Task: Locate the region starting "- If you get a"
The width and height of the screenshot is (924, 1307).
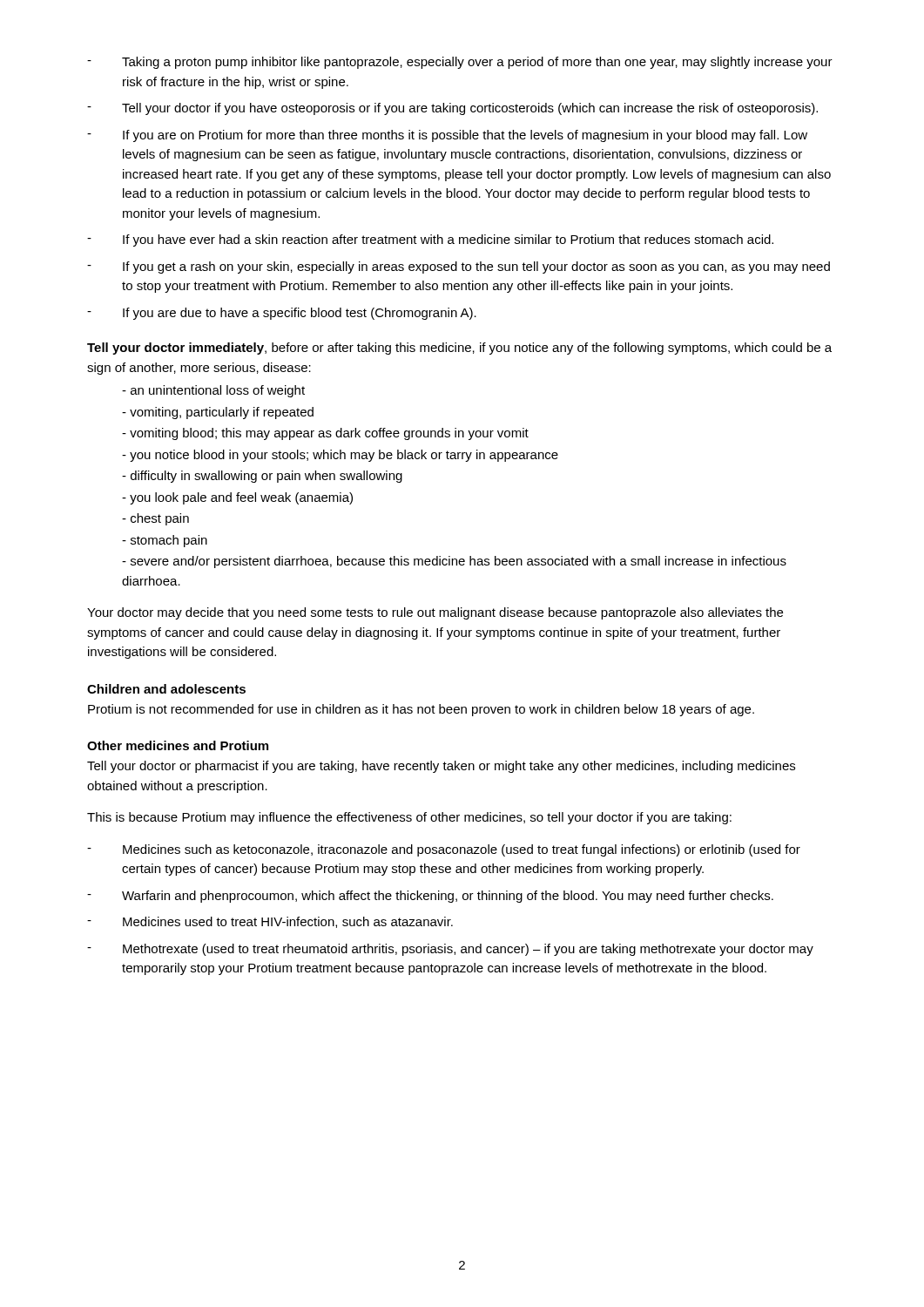Action: click(462, 276)
